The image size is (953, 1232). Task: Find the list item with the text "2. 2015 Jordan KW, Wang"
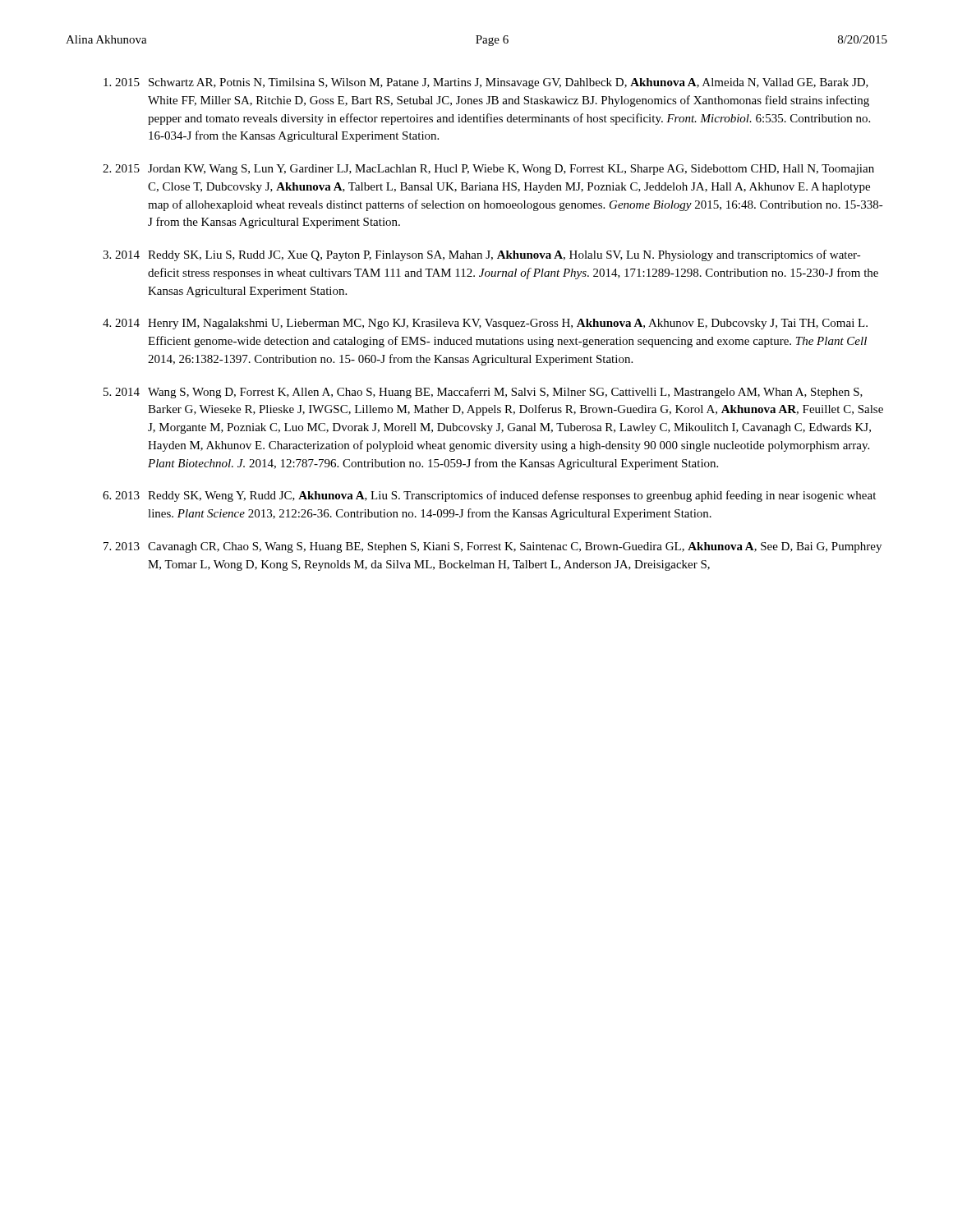[476, 196]
